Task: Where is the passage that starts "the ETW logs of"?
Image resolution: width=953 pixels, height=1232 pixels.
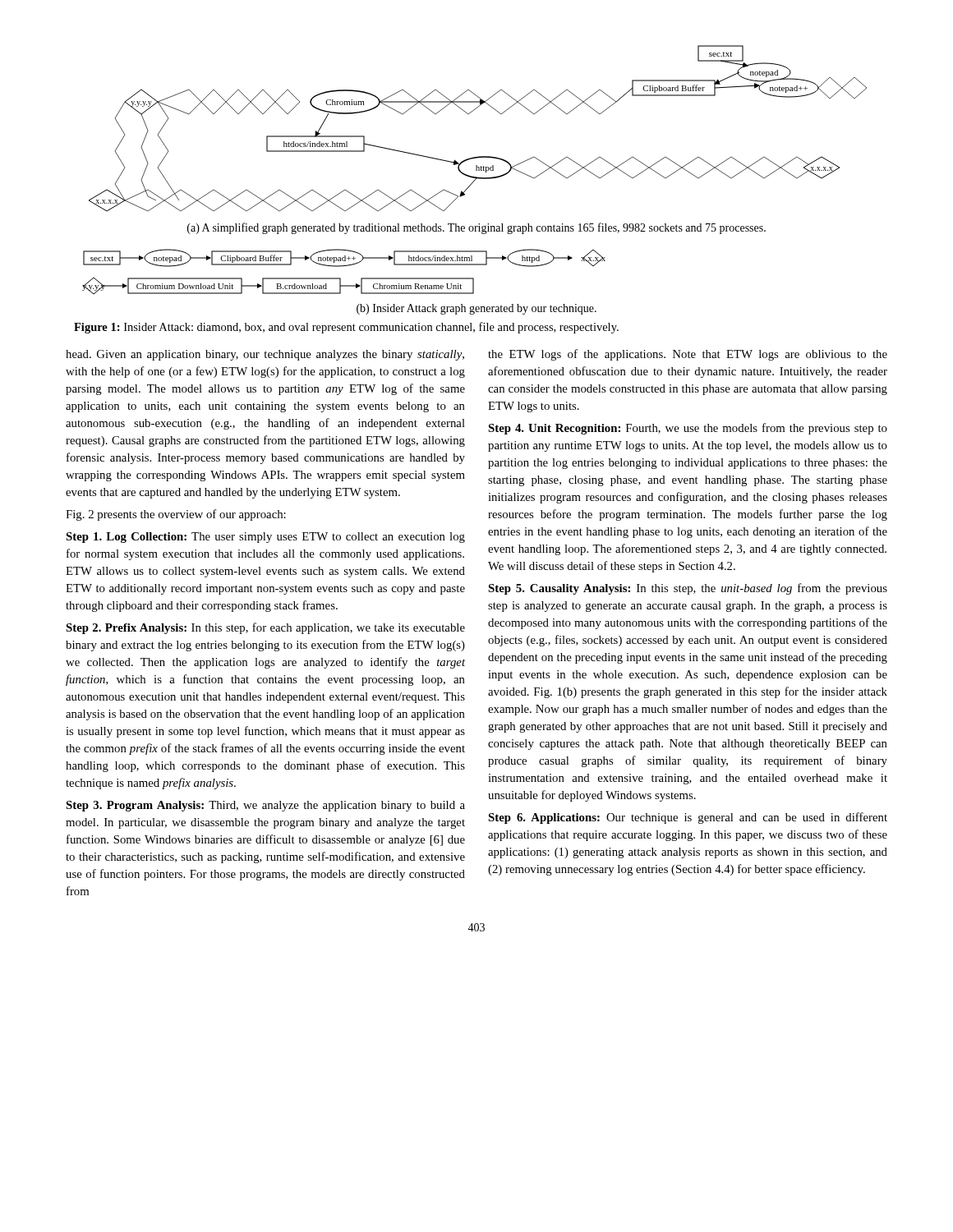Action: (688, 380)
